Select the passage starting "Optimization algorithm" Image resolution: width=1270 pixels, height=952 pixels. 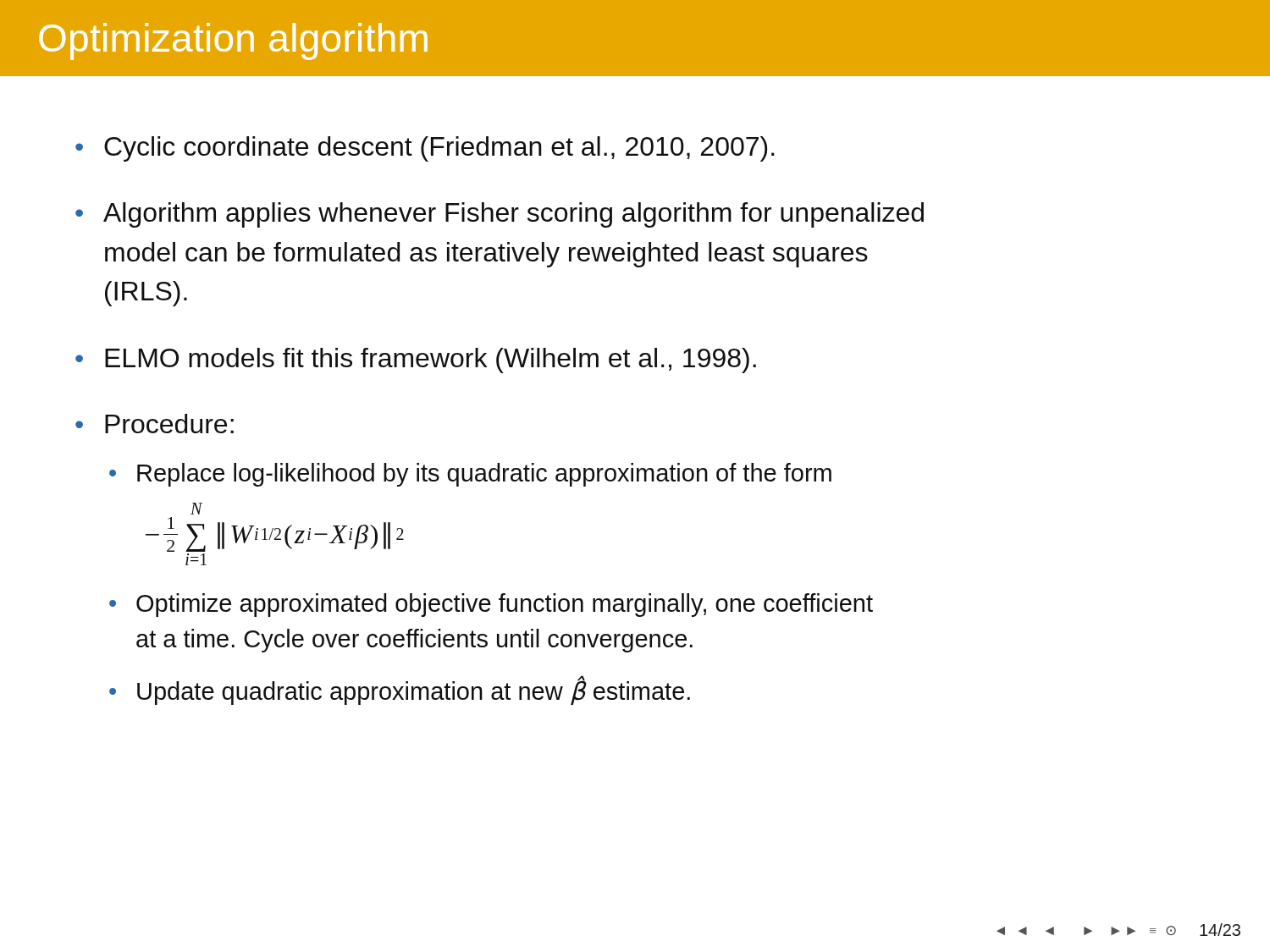coord(234,38)
